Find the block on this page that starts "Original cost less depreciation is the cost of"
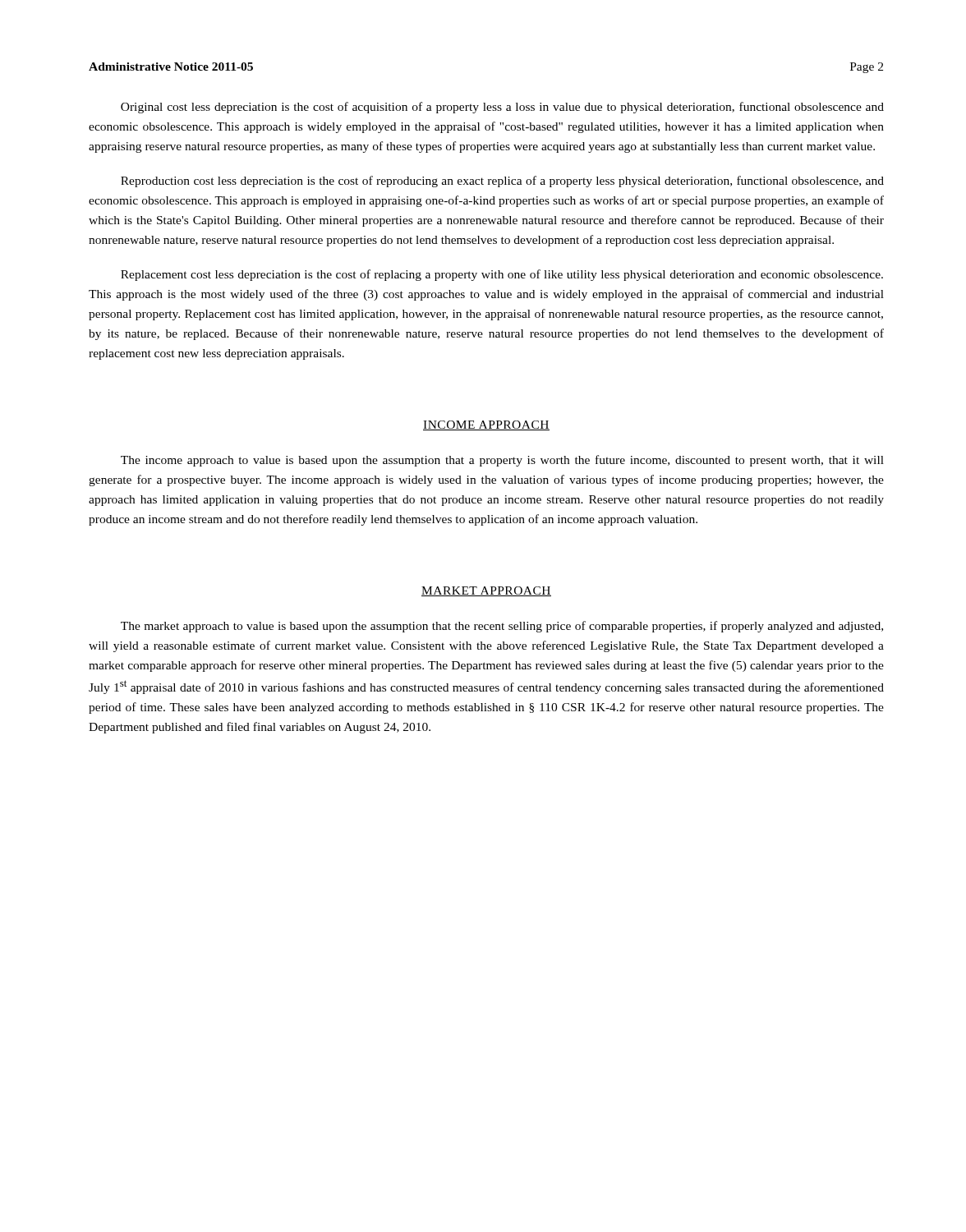The image size is (966, 1232). coord(486,126)
